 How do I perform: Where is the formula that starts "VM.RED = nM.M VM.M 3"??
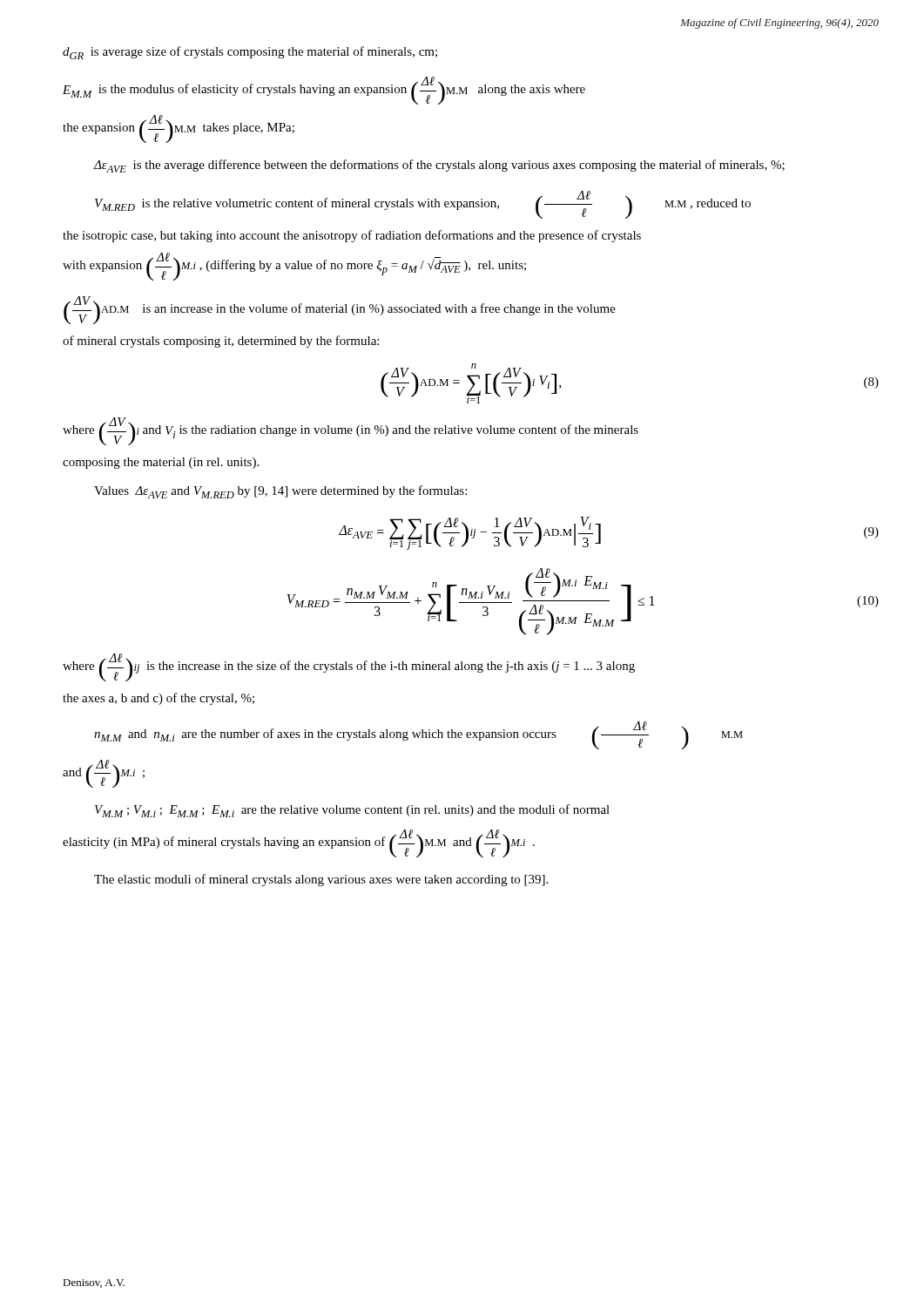click(x=582, y=601)
